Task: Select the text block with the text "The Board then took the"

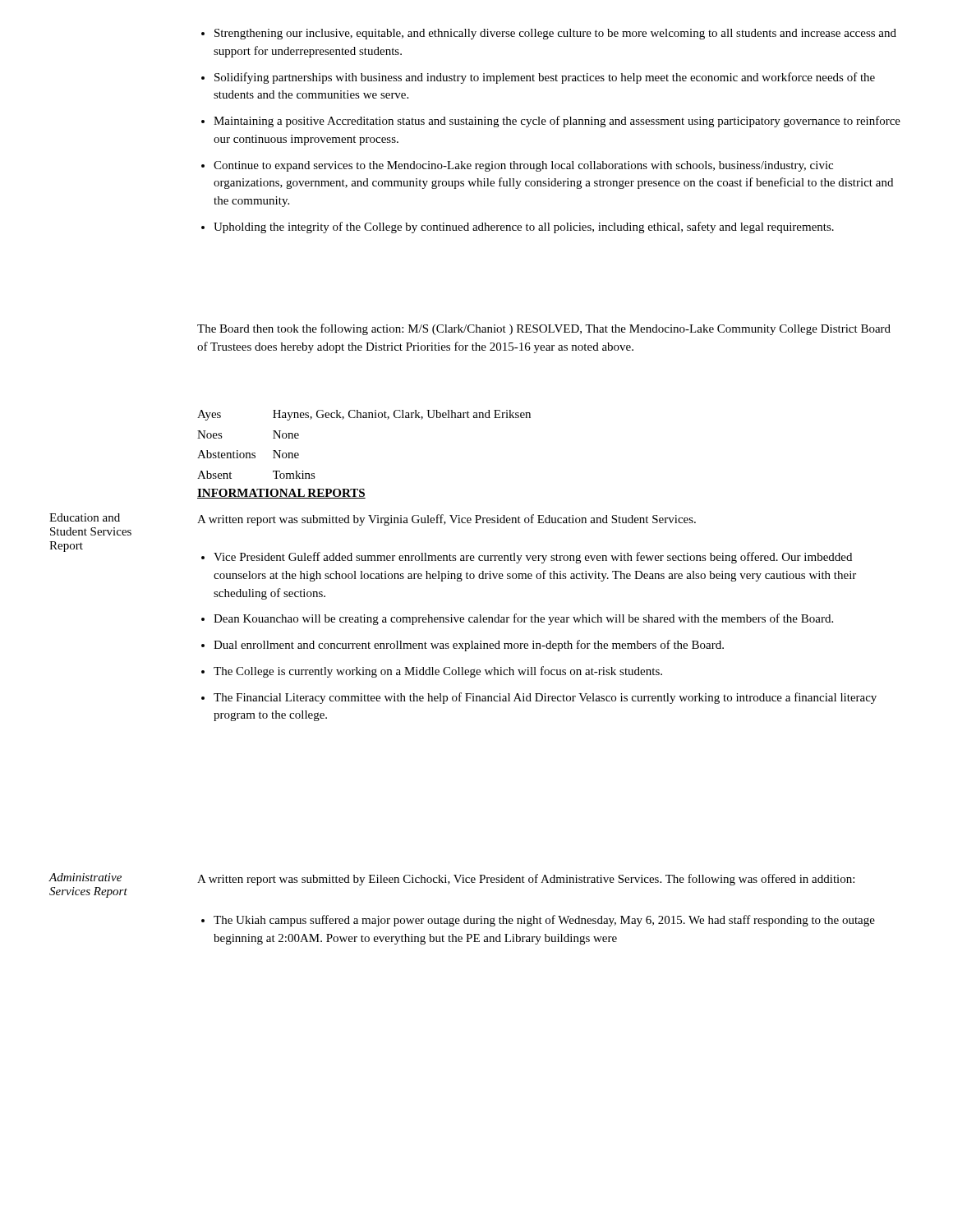Action: (x=550, y=338)
